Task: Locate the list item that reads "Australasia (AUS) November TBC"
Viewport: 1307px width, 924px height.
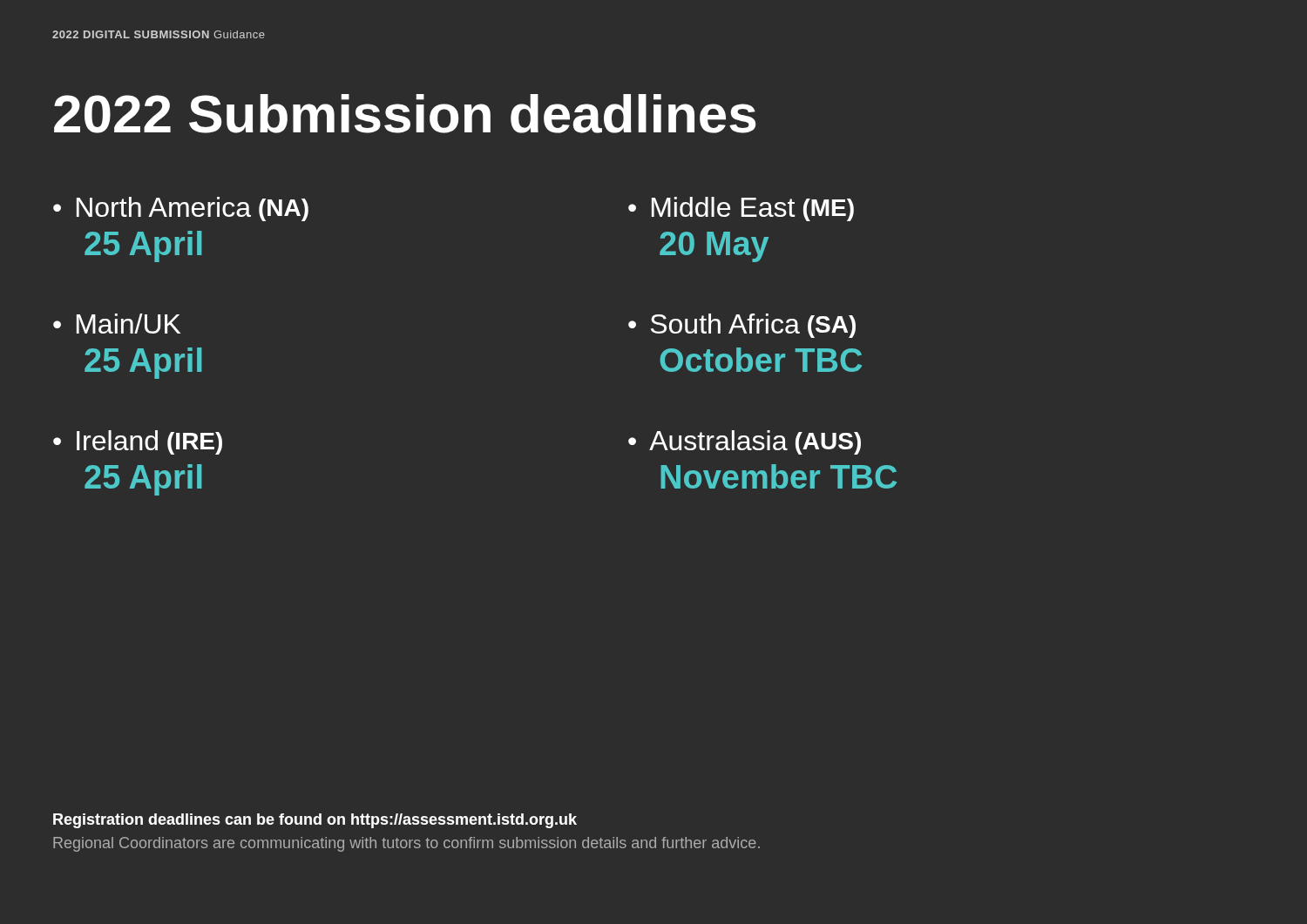Action: coord(745,442)
